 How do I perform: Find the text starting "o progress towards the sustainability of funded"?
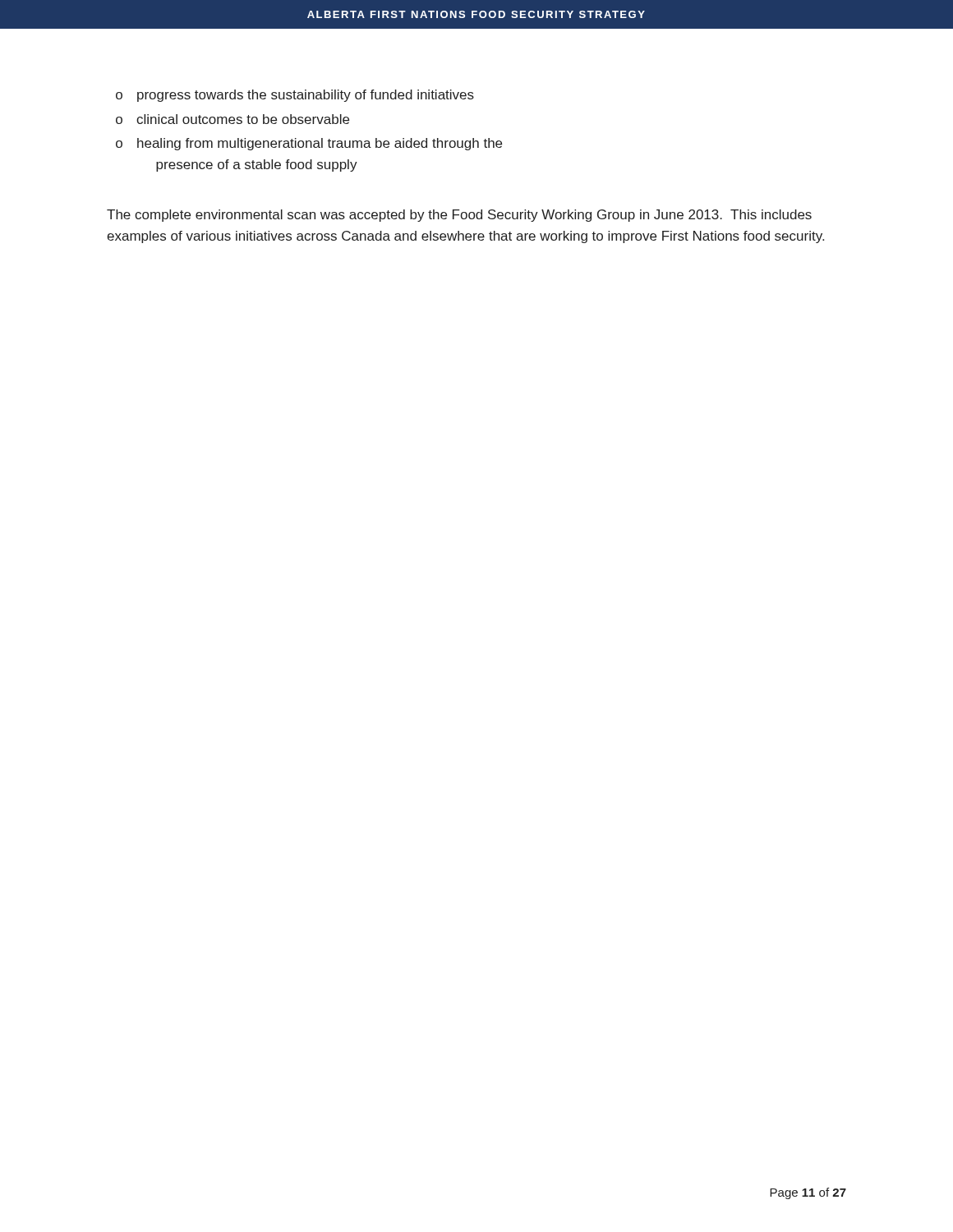(x=476, y=95)
